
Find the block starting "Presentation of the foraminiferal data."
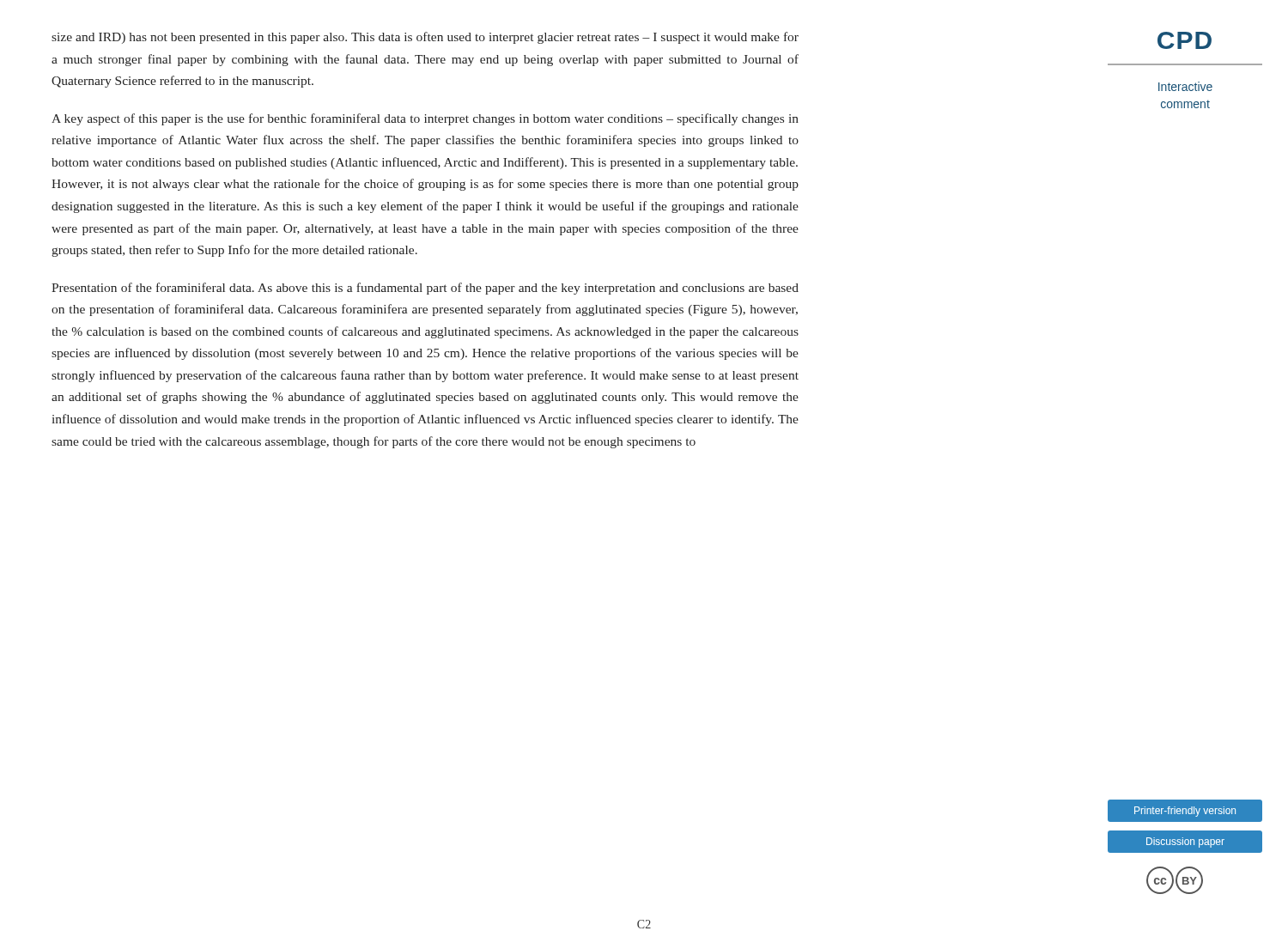pos(425,364)
